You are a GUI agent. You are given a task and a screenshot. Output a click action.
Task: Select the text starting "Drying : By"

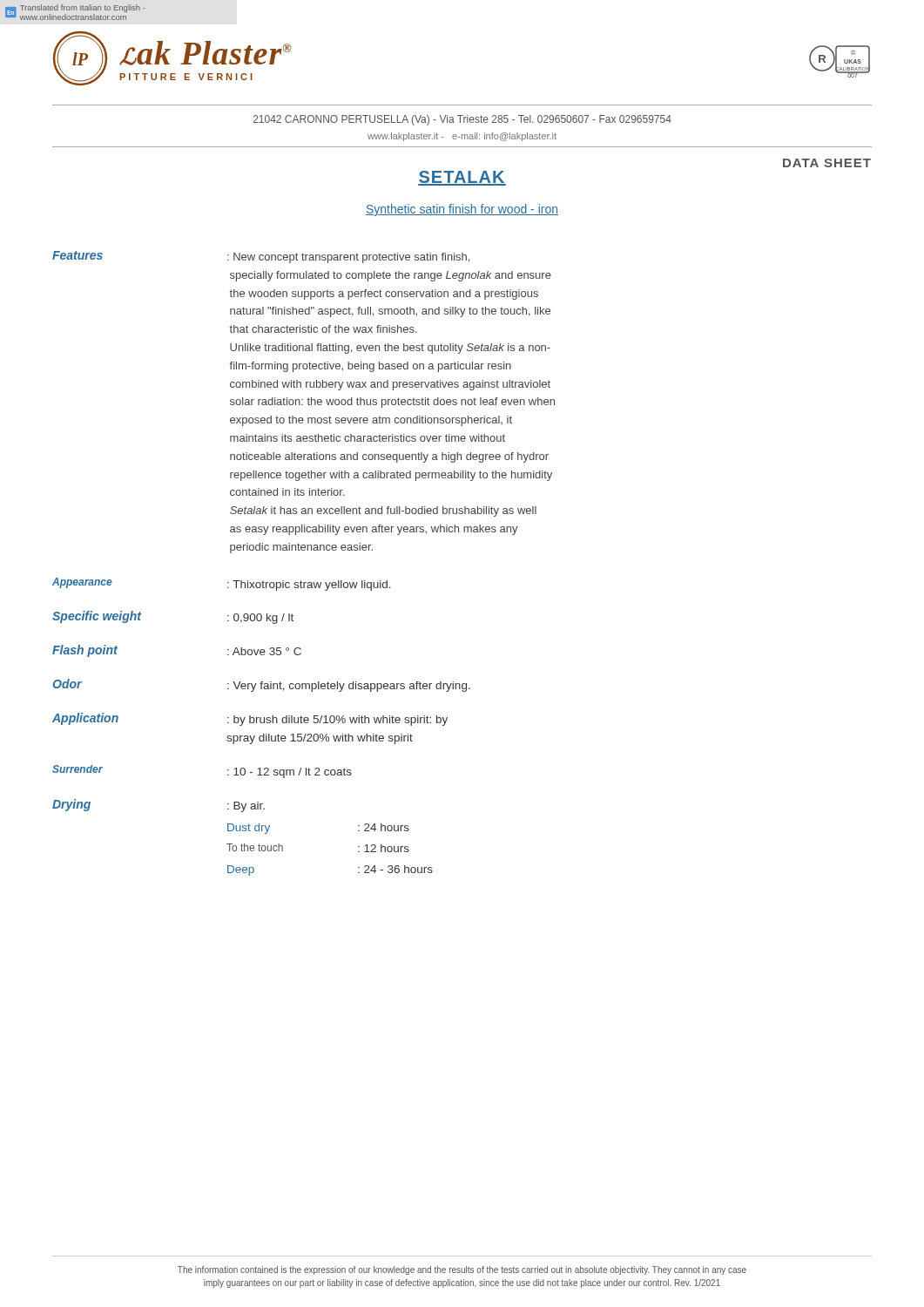(x=67, y=806)
